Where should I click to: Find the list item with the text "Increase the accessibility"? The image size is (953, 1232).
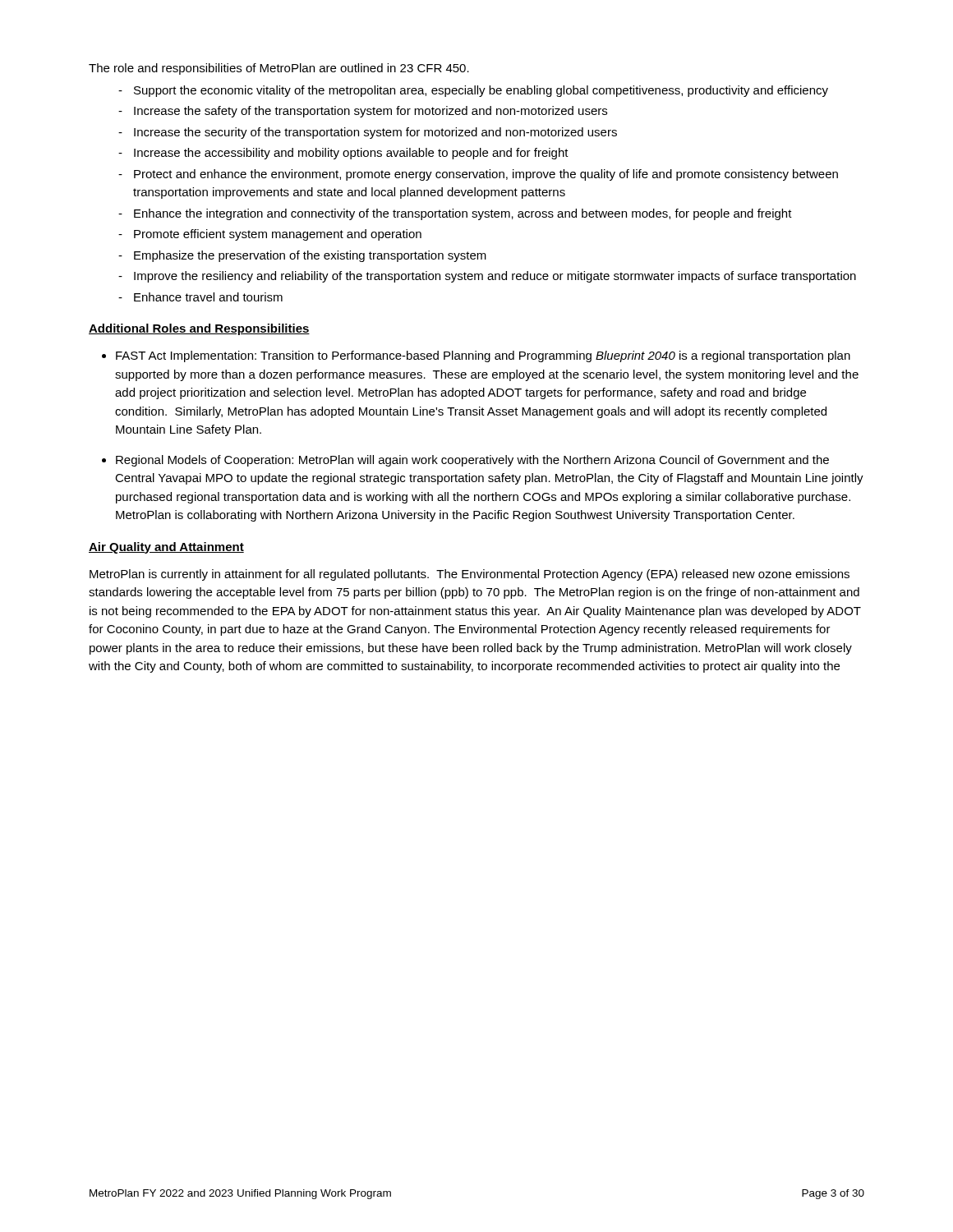[491, 153]
